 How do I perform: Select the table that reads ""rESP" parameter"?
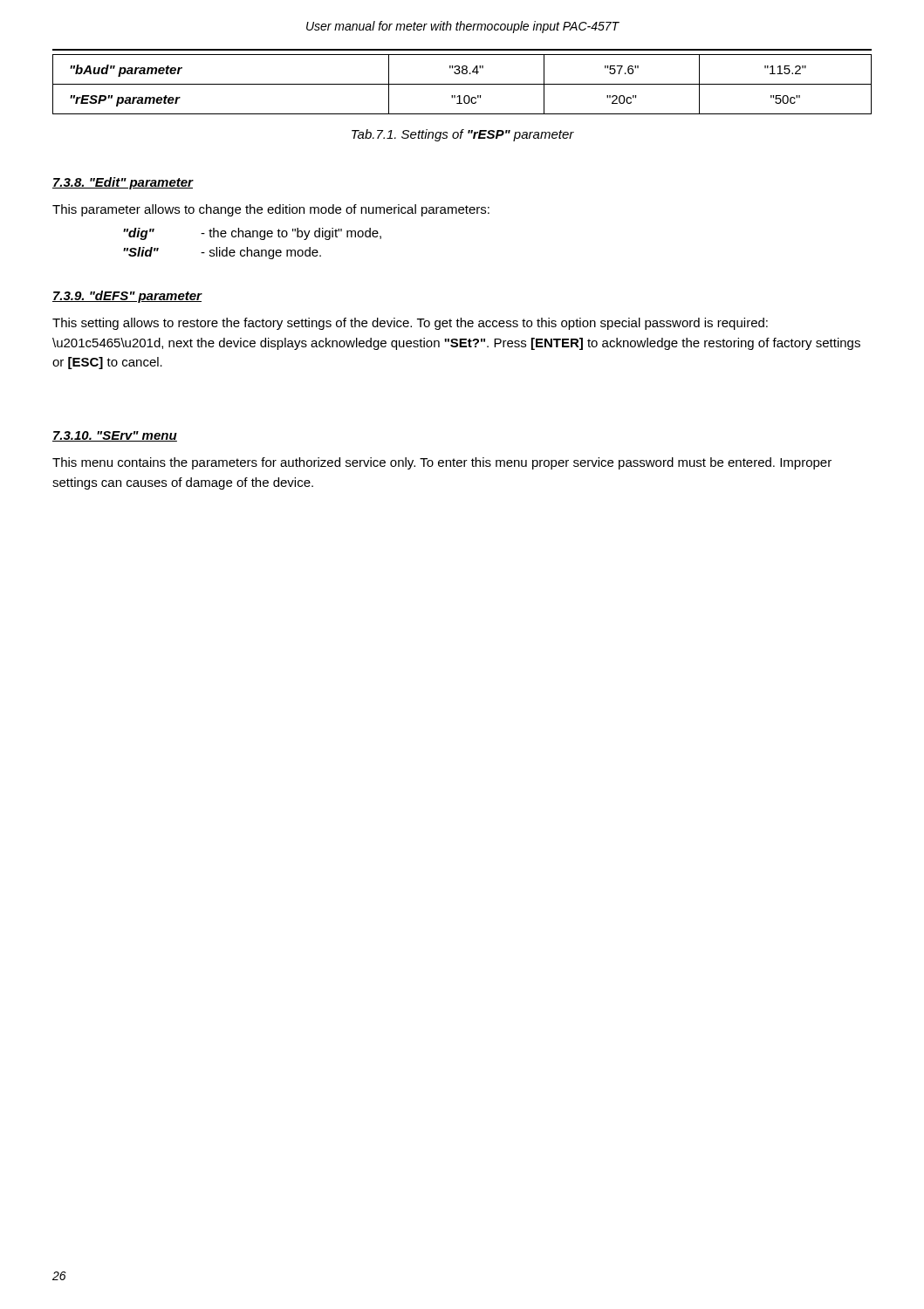click(x=462, y=84)
